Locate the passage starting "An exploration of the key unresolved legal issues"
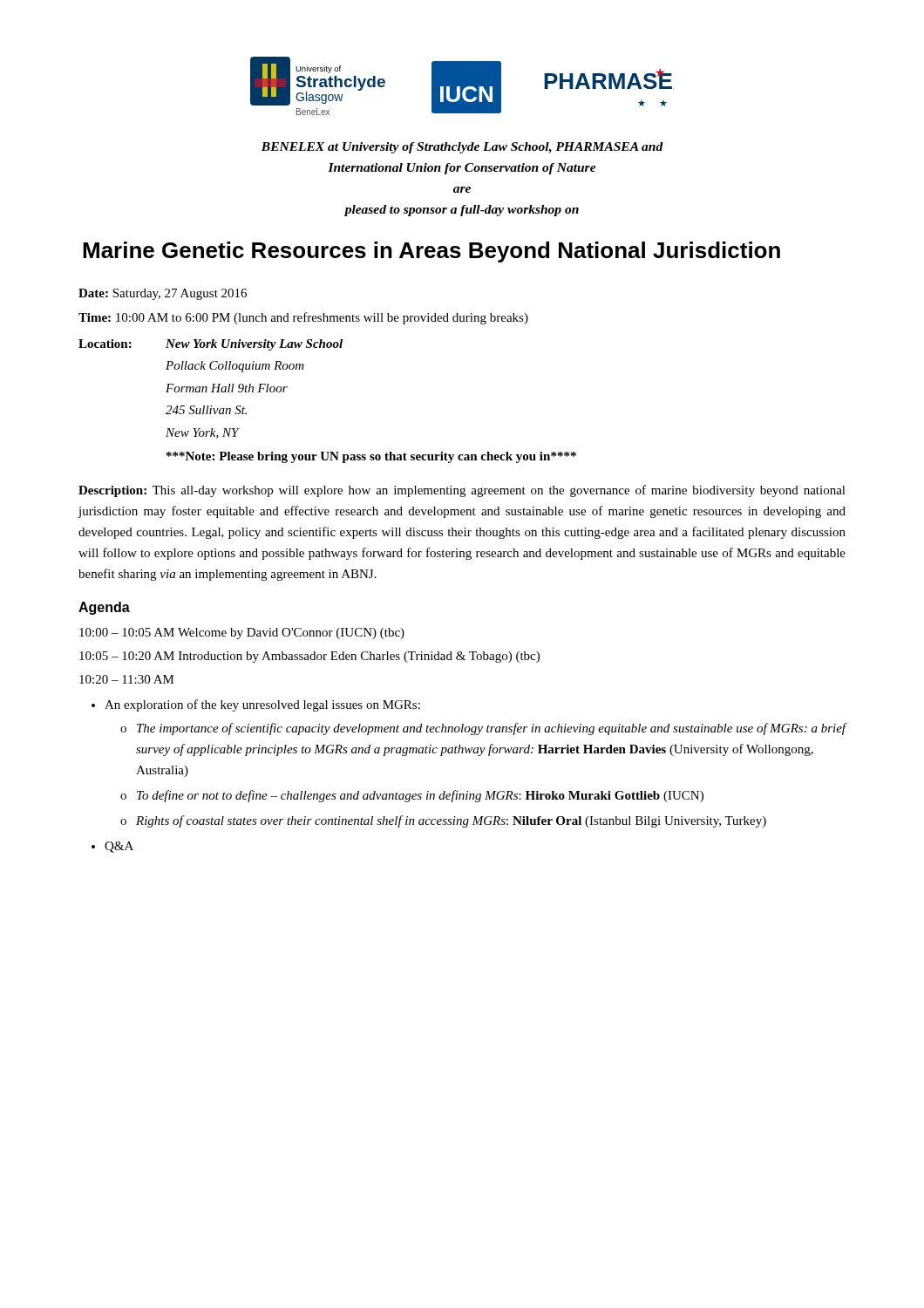Viewport: 924px width, 1308px height. (475, 764)
